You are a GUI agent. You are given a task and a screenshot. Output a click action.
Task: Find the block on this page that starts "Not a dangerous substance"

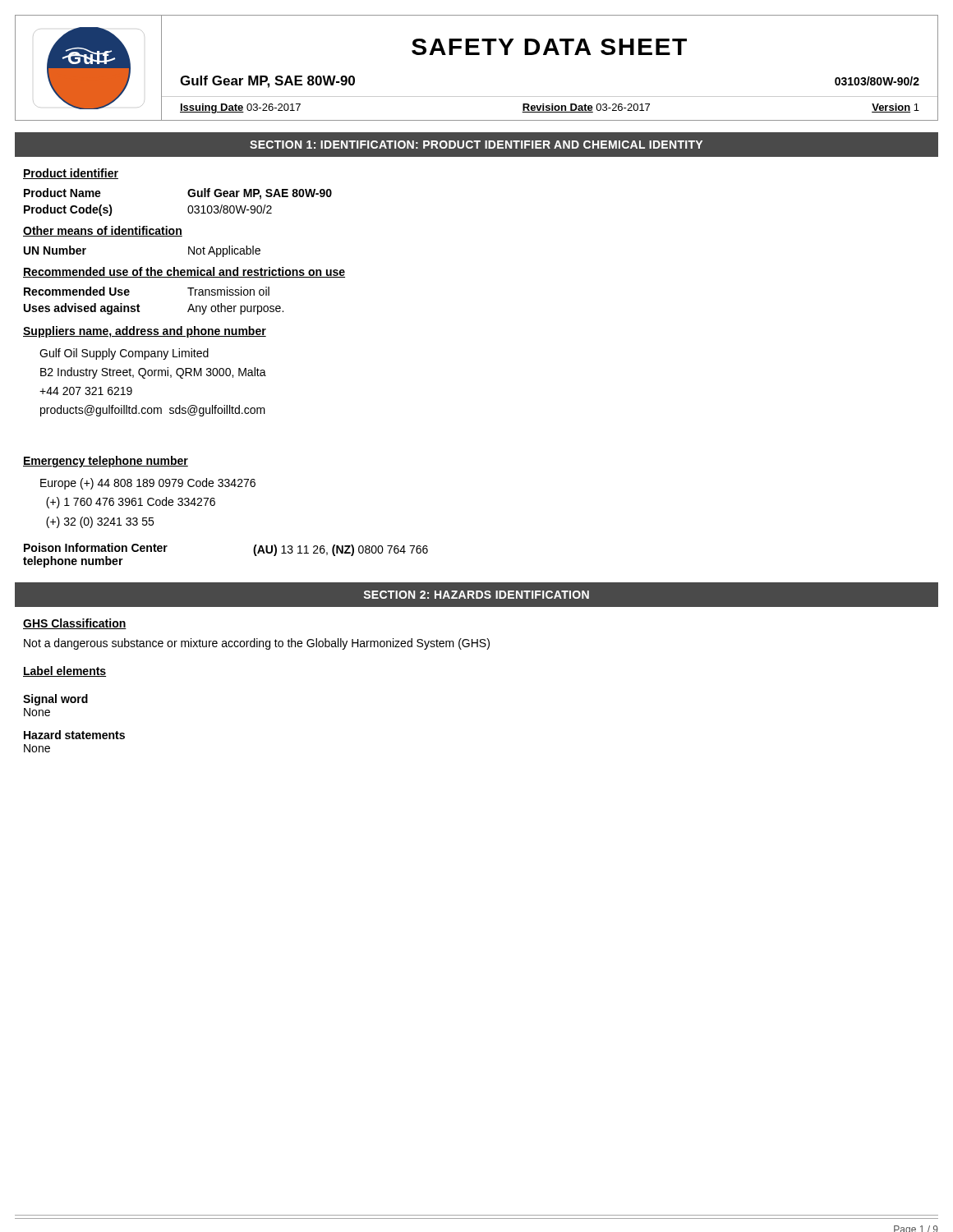257,643
